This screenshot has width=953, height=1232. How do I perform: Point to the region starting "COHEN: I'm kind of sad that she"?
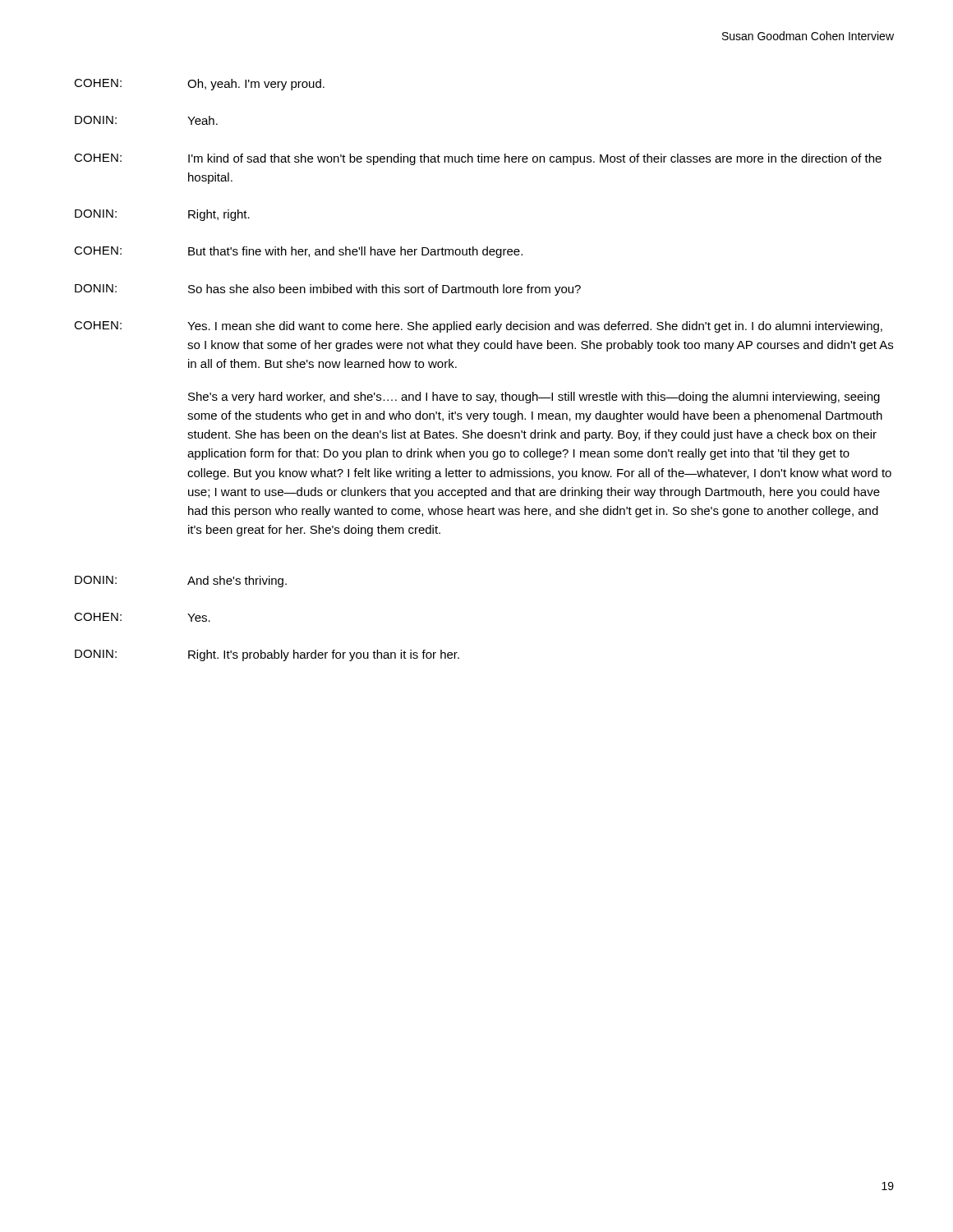pyautogui.click(x=484, y=167)
